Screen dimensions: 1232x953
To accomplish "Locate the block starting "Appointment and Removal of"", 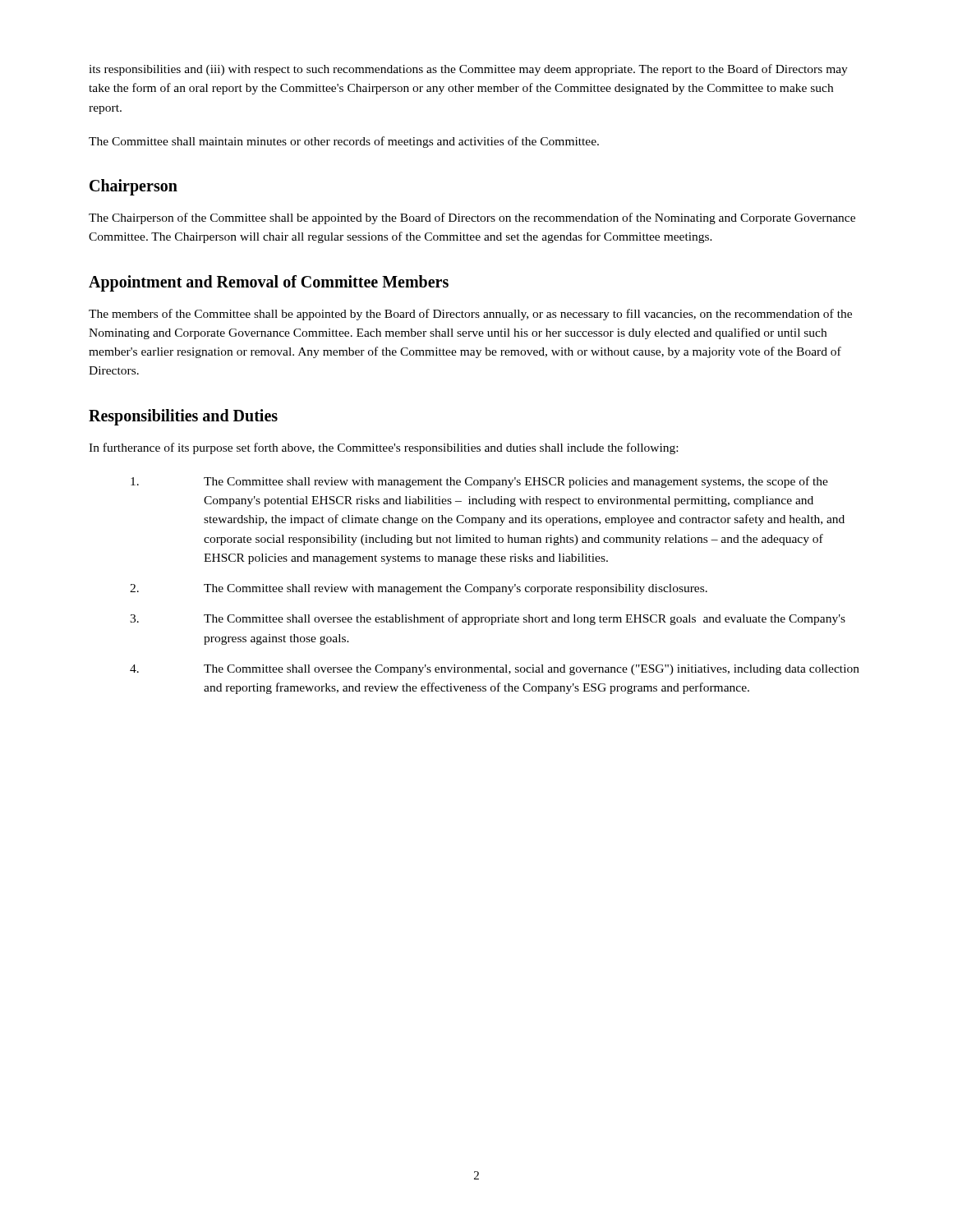I will (269, 281).
